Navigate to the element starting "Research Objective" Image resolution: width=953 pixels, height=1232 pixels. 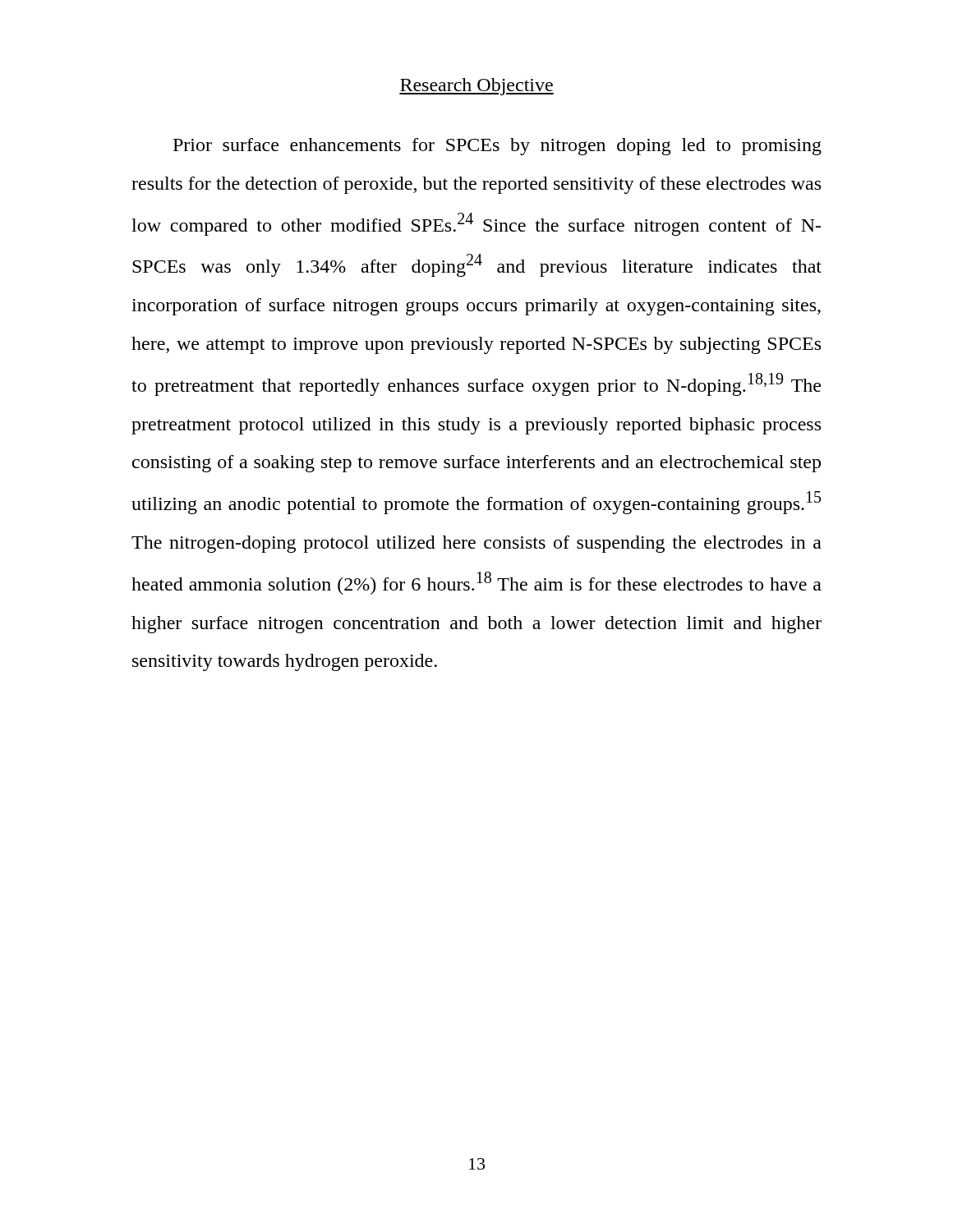click(476, 85)
